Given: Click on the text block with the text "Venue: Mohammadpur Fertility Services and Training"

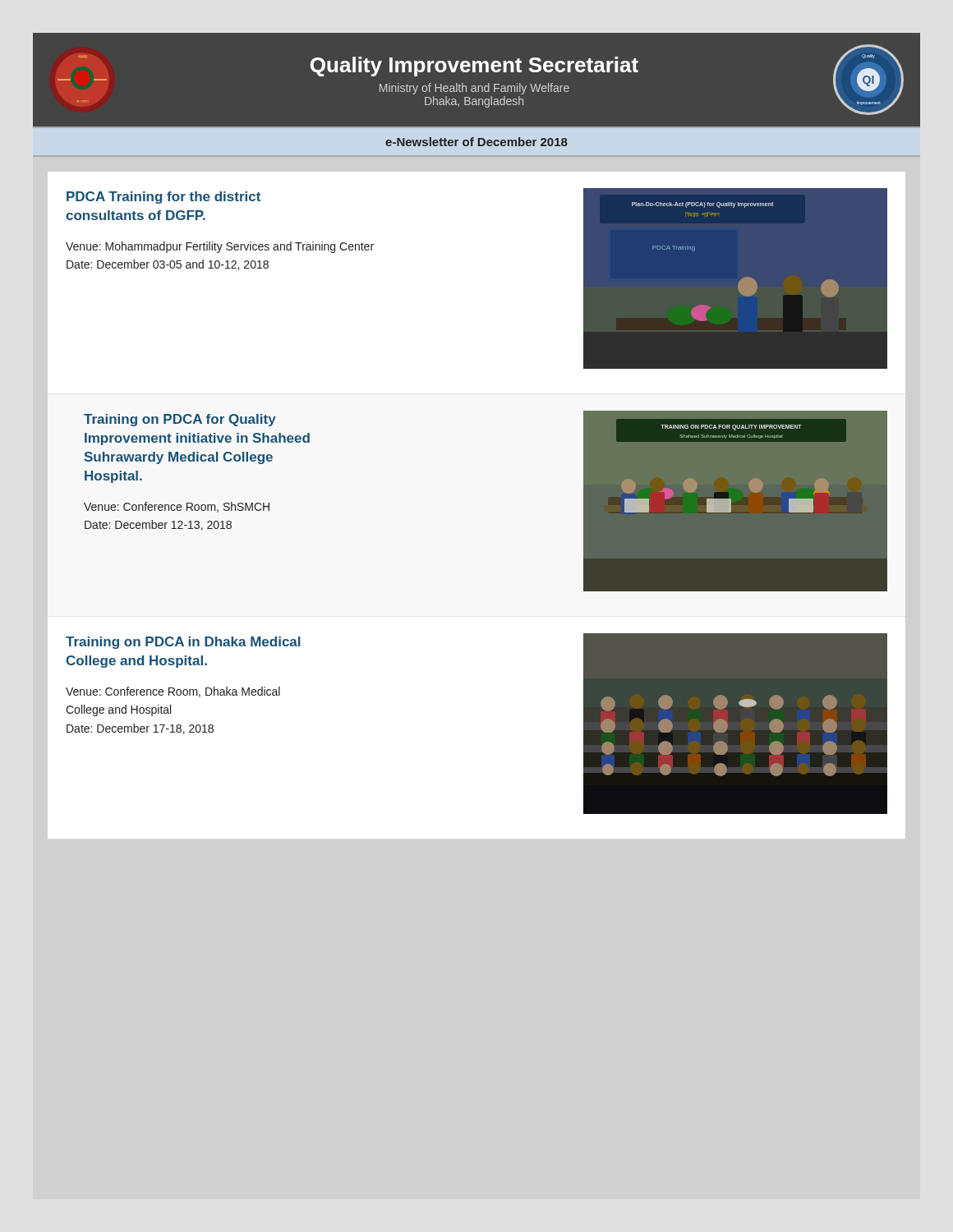Looking at the screenshot, I should (220, 256).
